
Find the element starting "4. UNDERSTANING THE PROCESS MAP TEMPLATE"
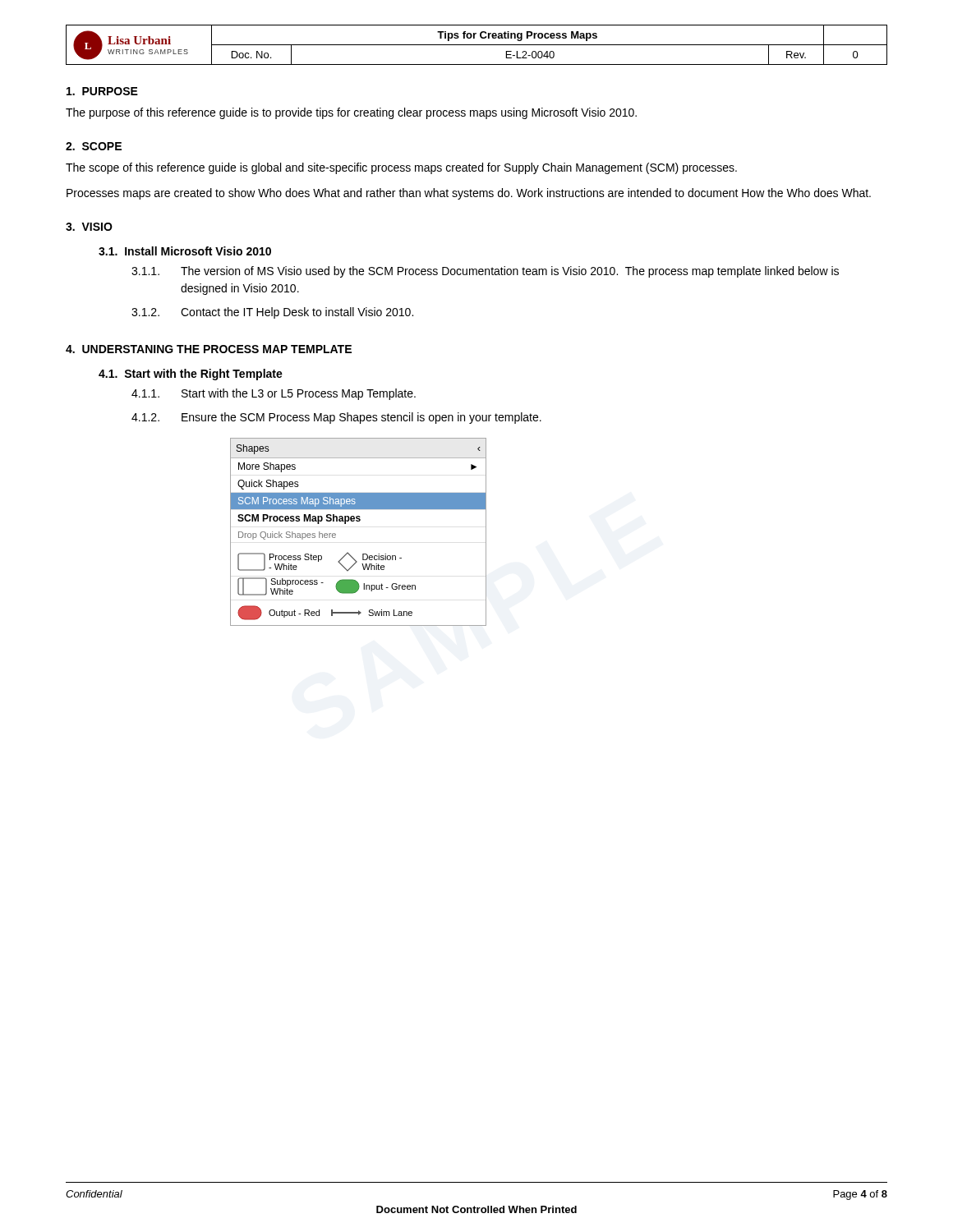(209, 349)
